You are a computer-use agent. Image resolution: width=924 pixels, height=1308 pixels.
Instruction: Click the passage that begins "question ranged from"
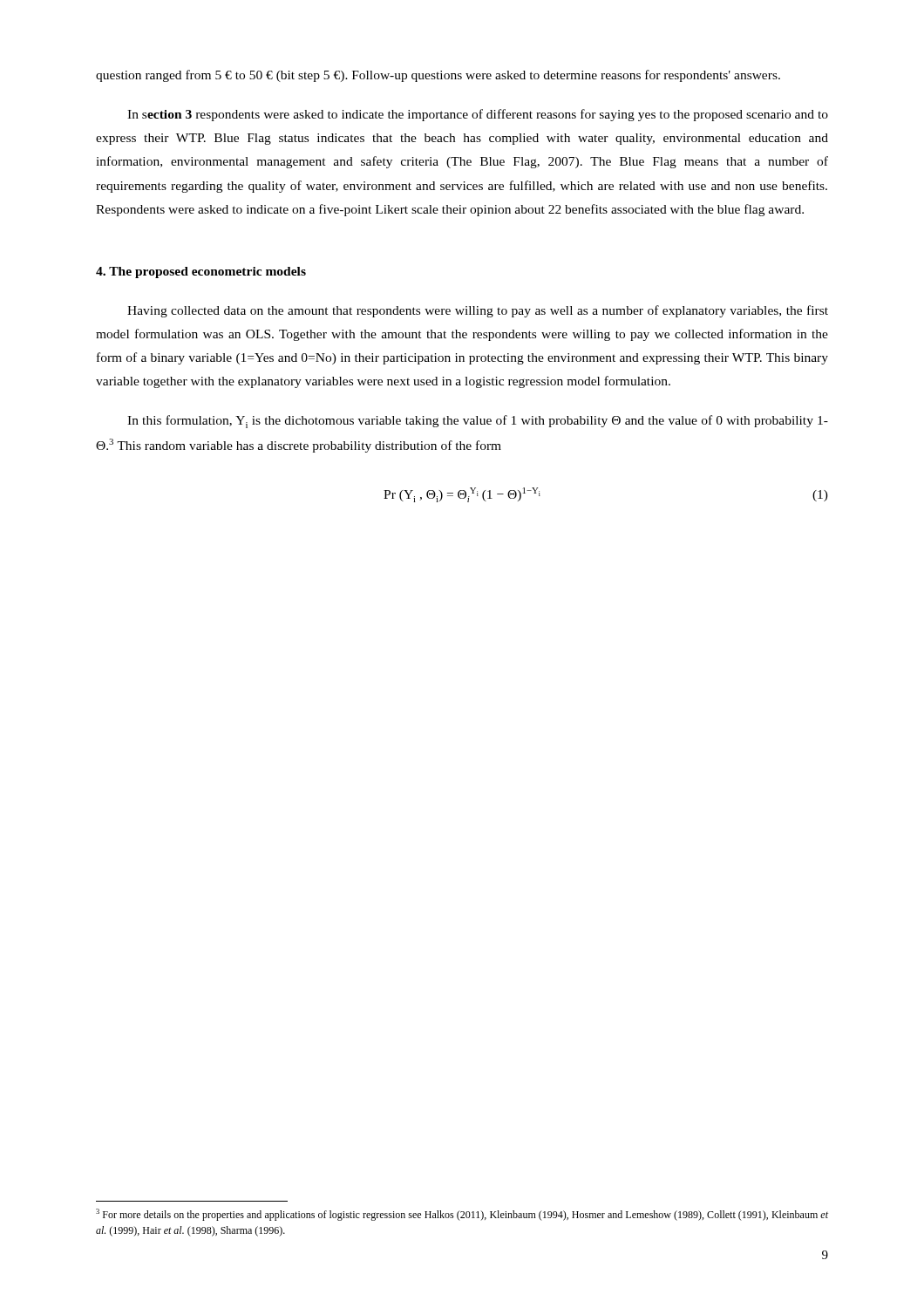point(438,75)
